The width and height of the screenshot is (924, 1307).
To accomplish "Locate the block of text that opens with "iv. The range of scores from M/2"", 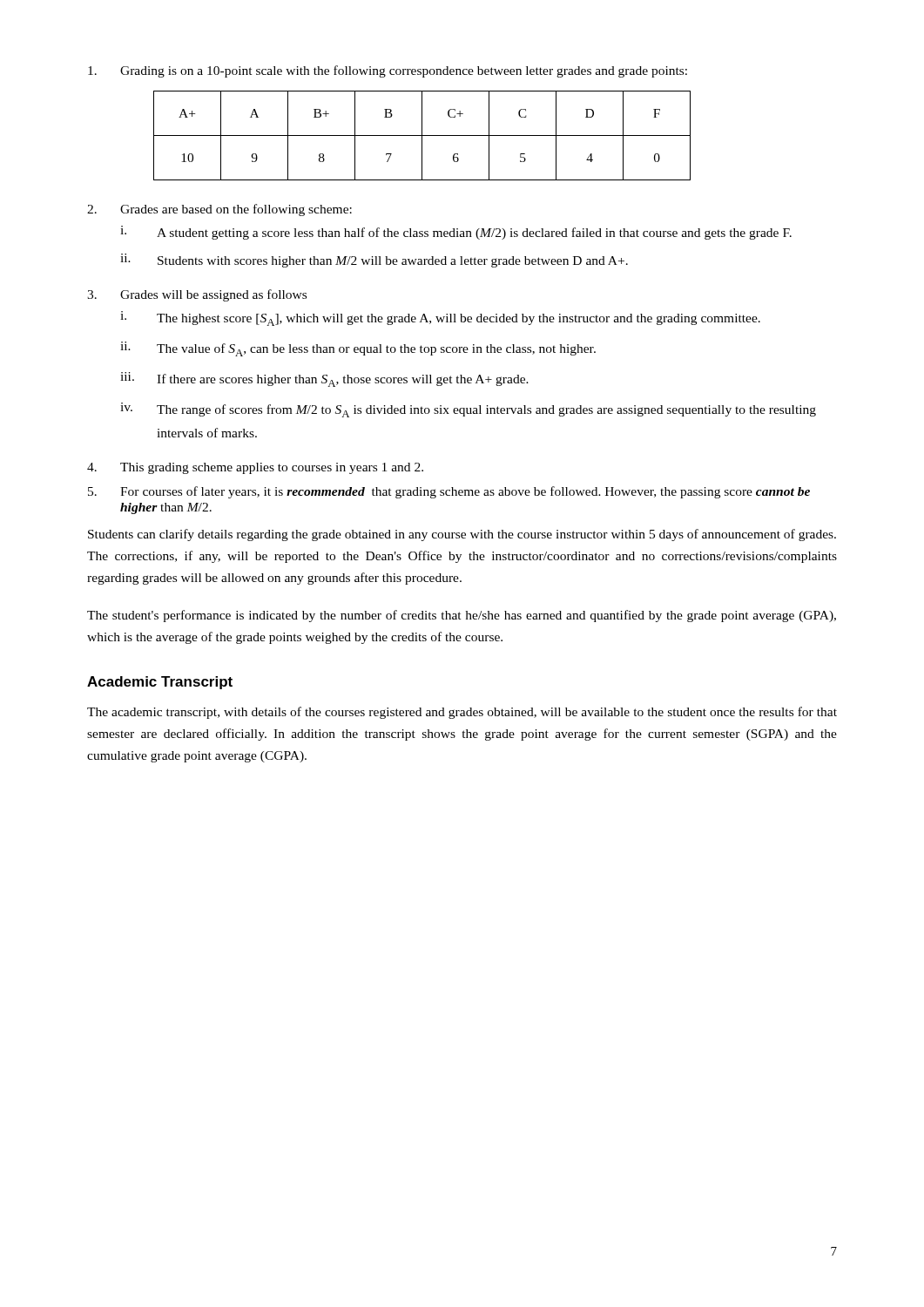I will (479, 422).
